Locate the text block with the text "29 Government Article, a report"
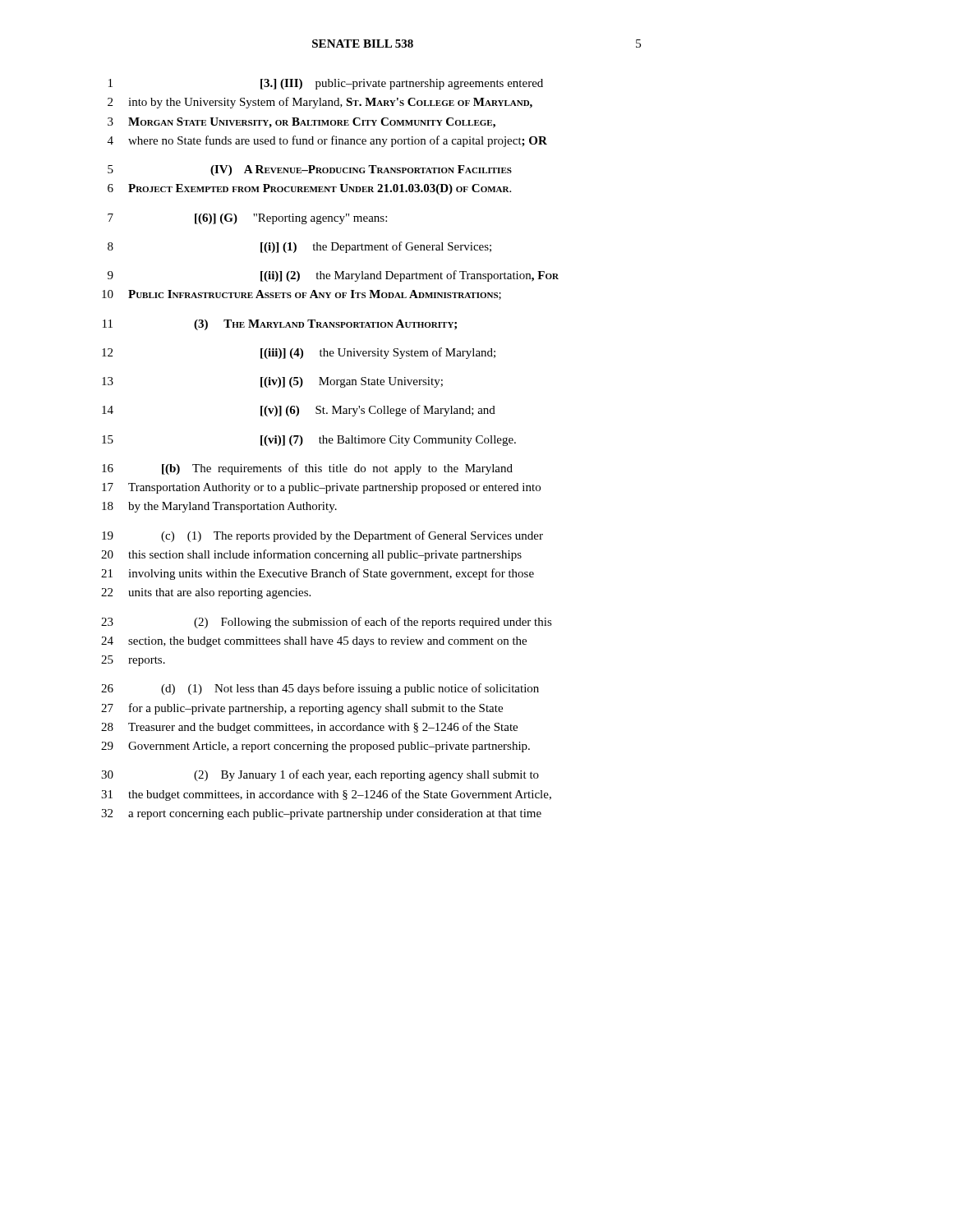The width and height of the screenshot is (953, 1232). click(x=476, y=746)
